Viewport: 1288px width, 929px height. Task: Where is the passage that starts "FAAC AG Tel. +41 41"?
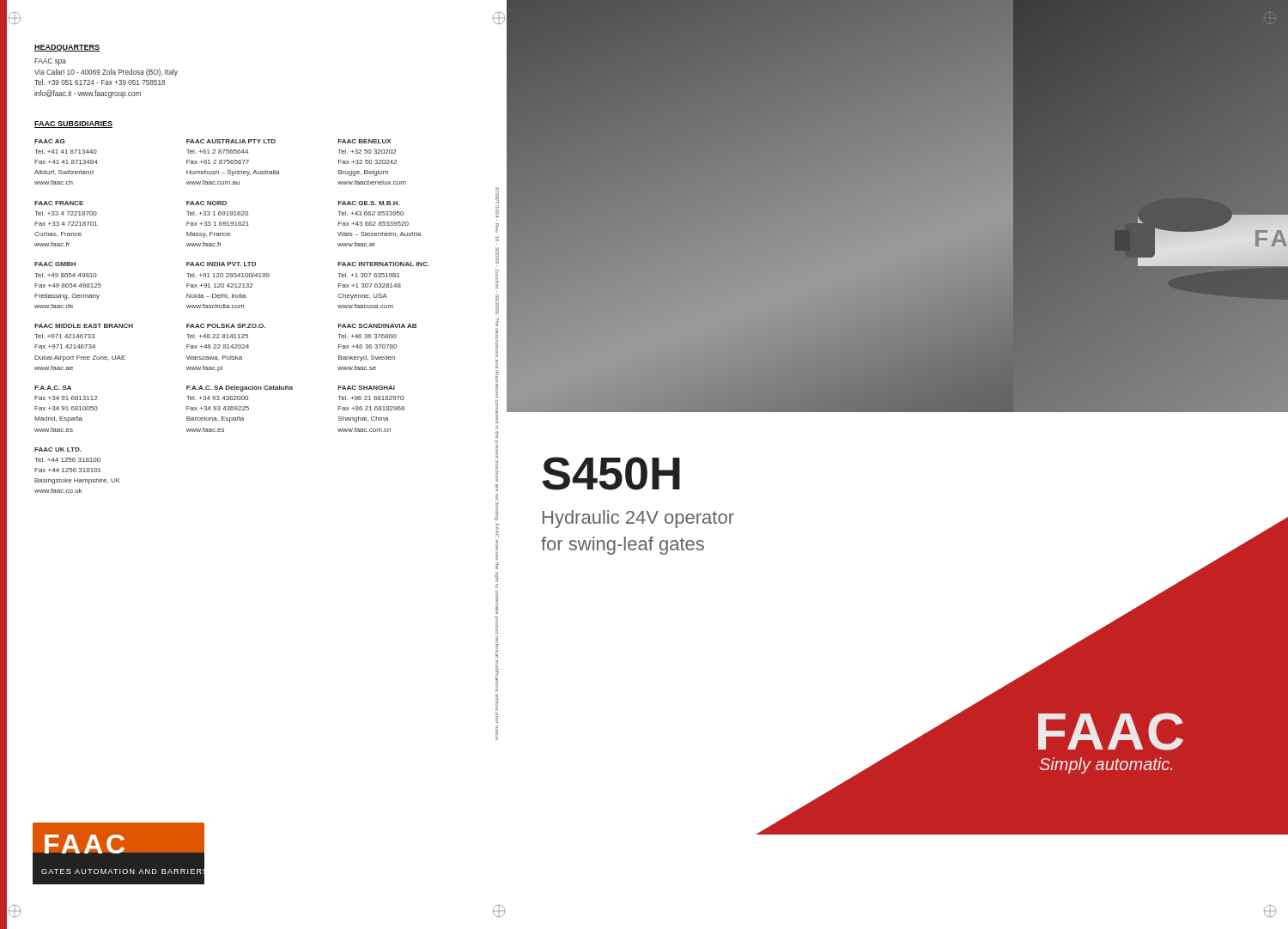click(x=66, y=162)
